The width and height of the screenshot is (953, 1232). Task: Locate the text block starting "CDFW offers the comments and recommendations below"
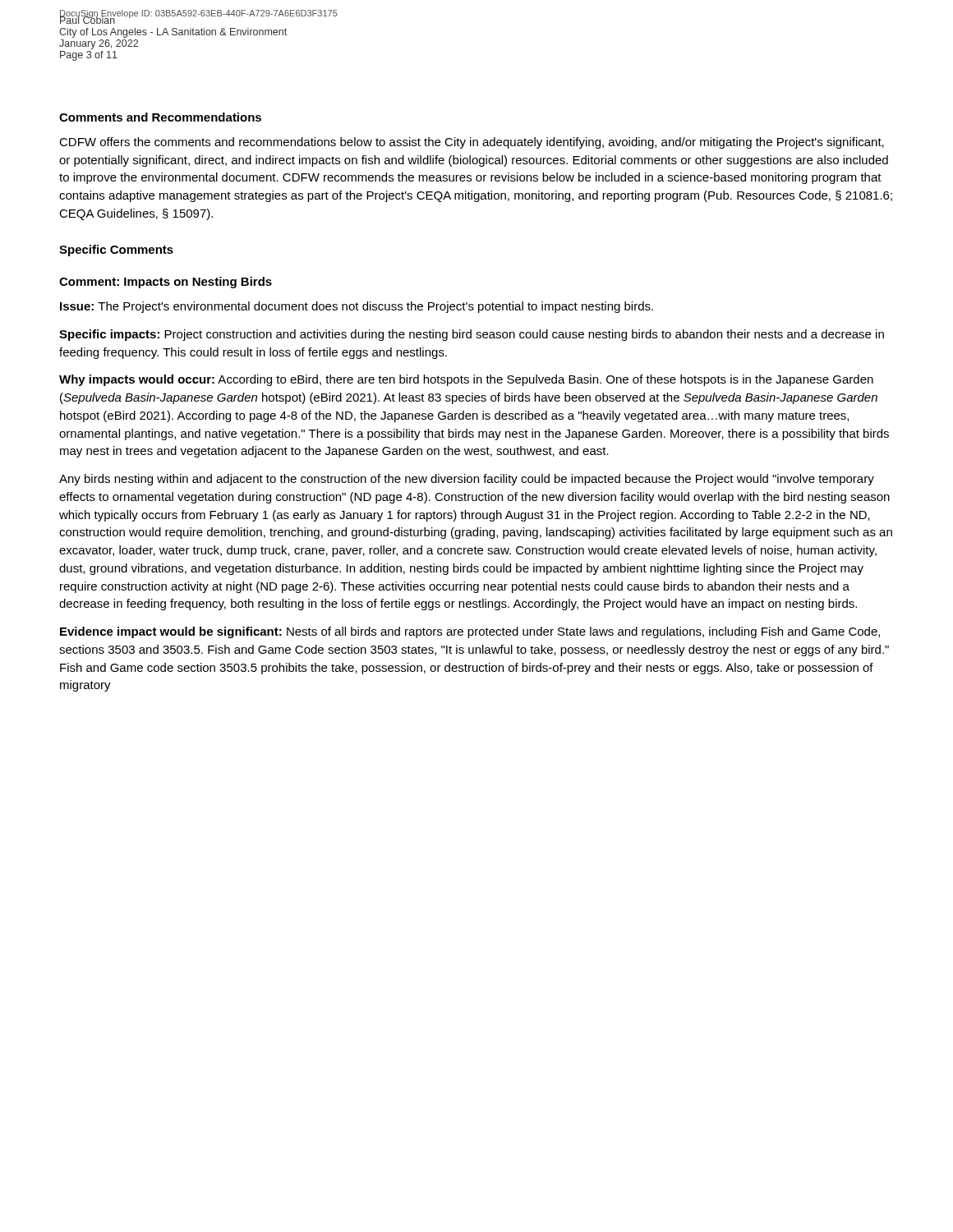click(x=476, y=177)
